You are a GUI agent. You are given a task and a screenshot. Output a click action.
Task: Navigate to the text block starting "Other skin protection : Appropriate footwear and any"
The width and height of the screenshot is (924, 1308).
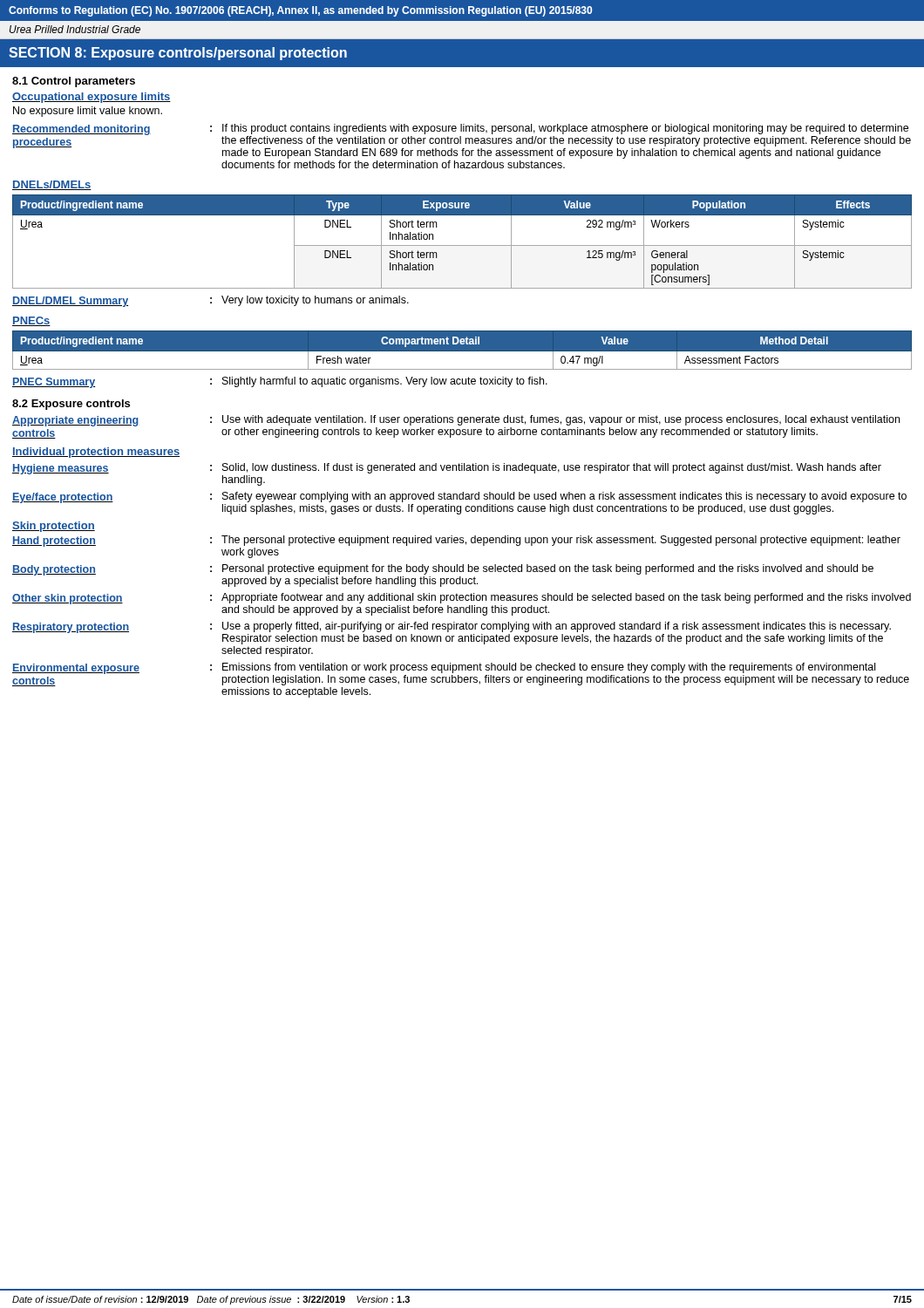462,603
